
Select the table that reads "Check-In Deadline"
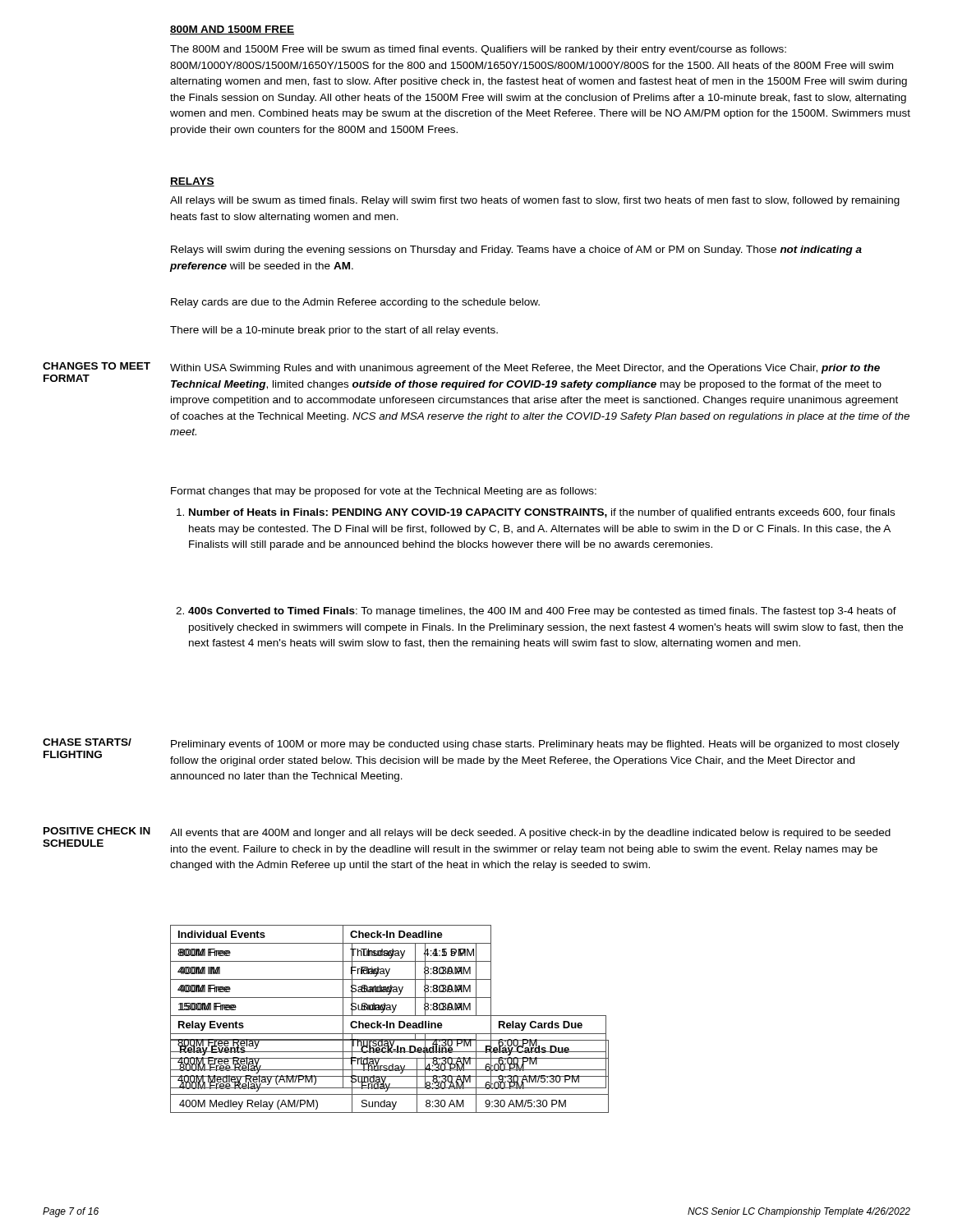coord(389,1015)
